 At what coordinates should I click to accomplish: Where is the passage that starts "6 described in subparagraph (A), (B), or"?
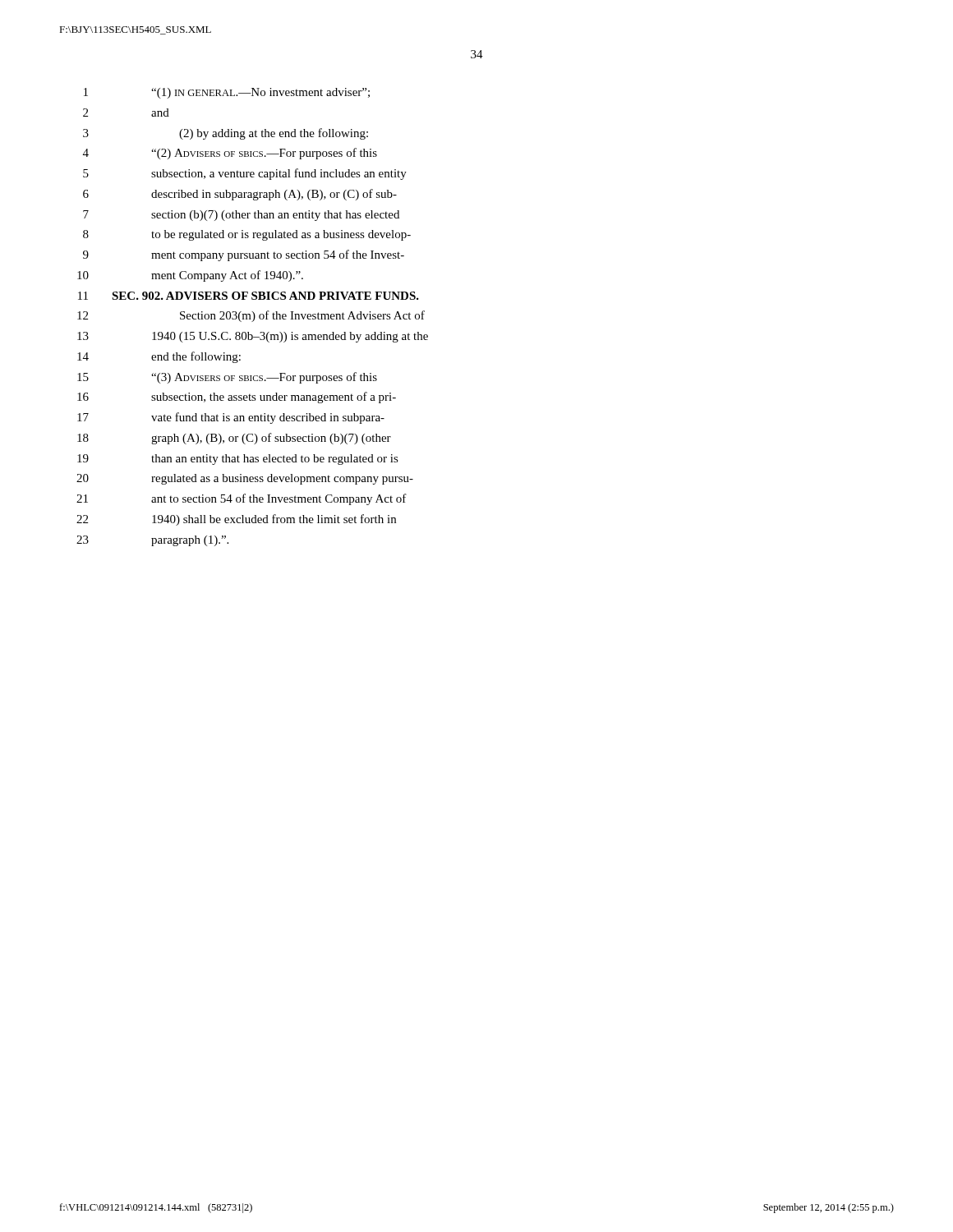(240, 195)
